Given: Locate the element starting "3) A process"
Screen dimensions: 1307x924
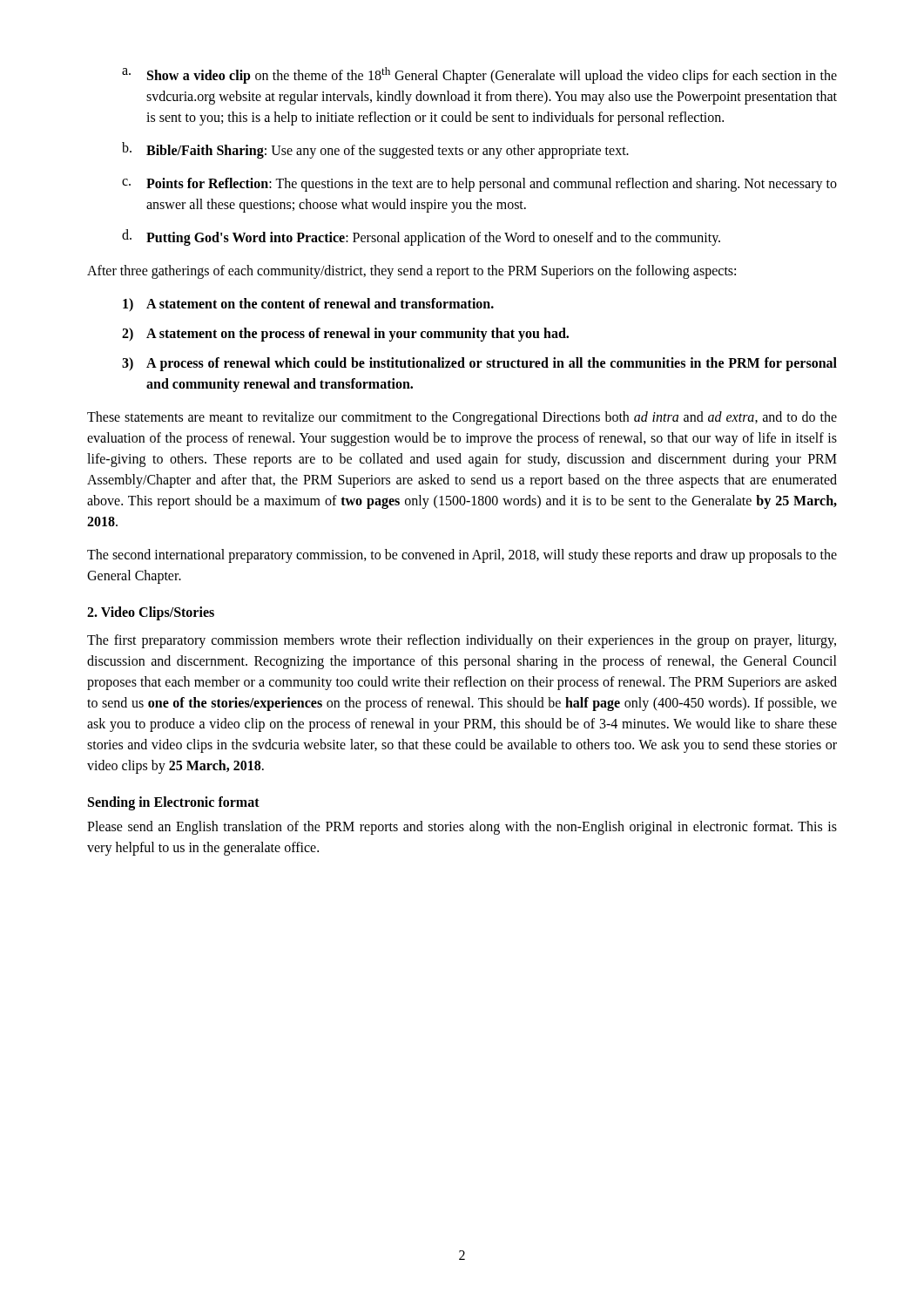Looking at the screenshot, I should point(479,374).
